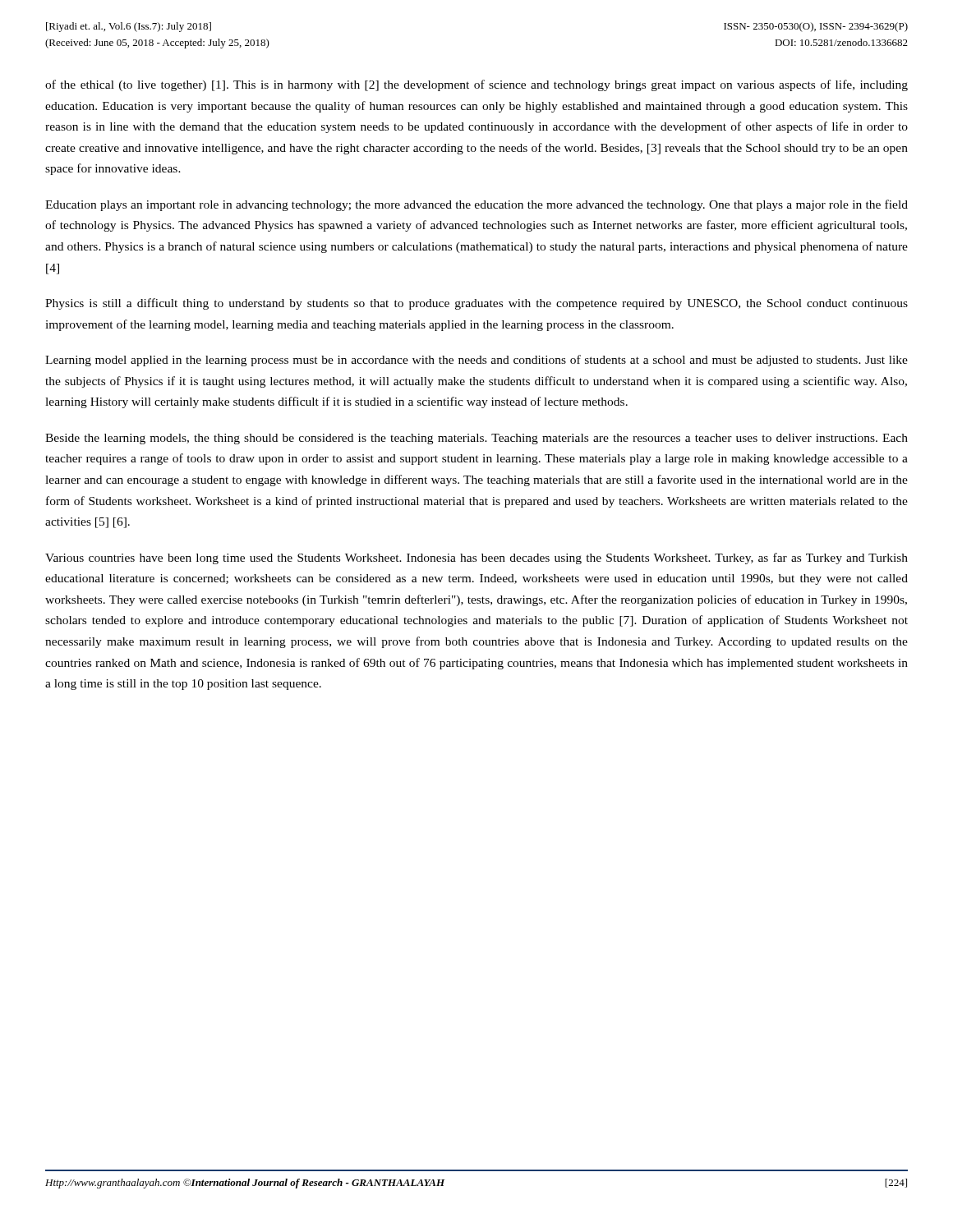Select the element starting "Beside the learning models,"
953x1232 pixels.
pos(476,479)
